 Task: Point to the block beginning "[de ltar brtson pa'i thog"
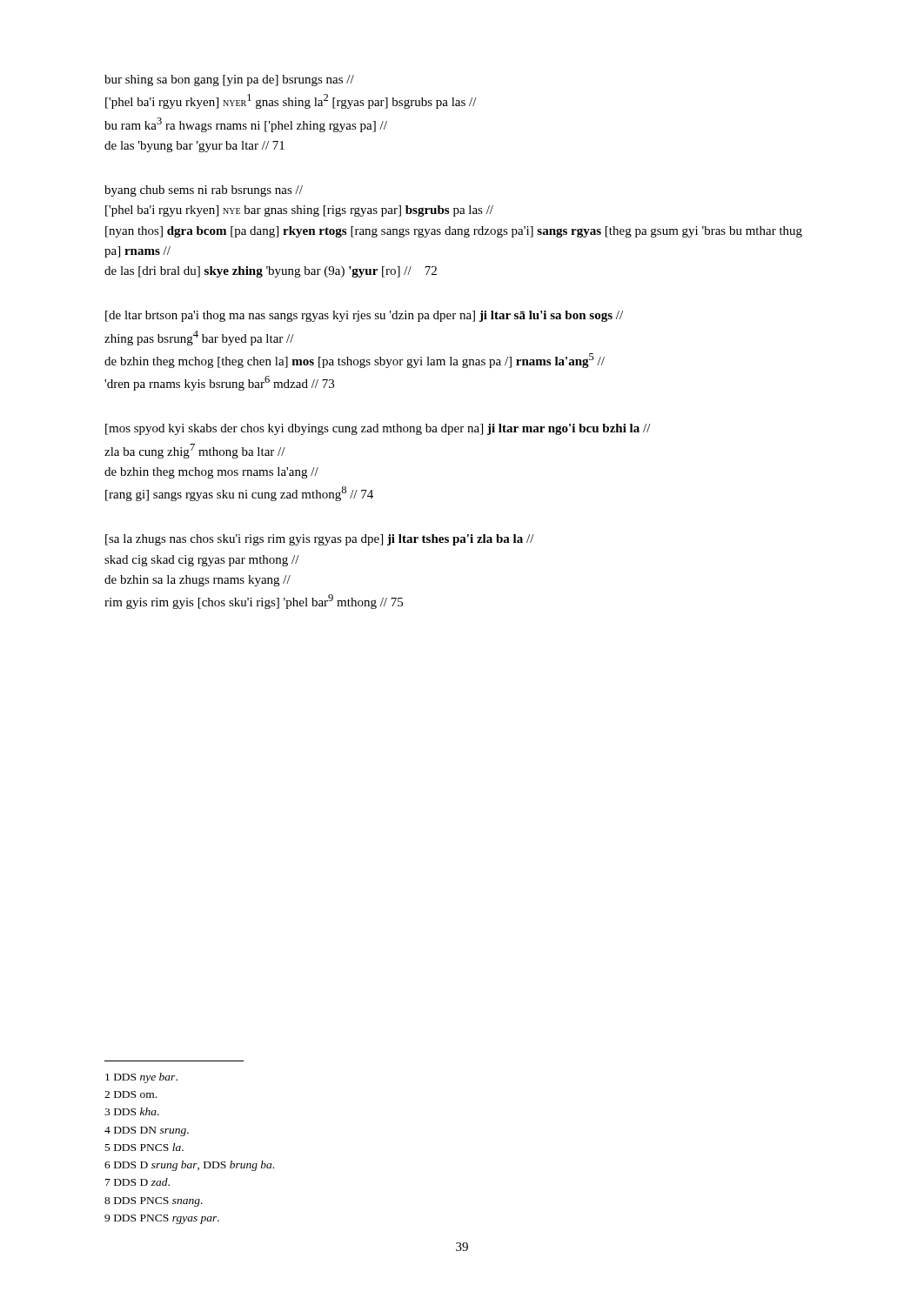pos(462,350)
